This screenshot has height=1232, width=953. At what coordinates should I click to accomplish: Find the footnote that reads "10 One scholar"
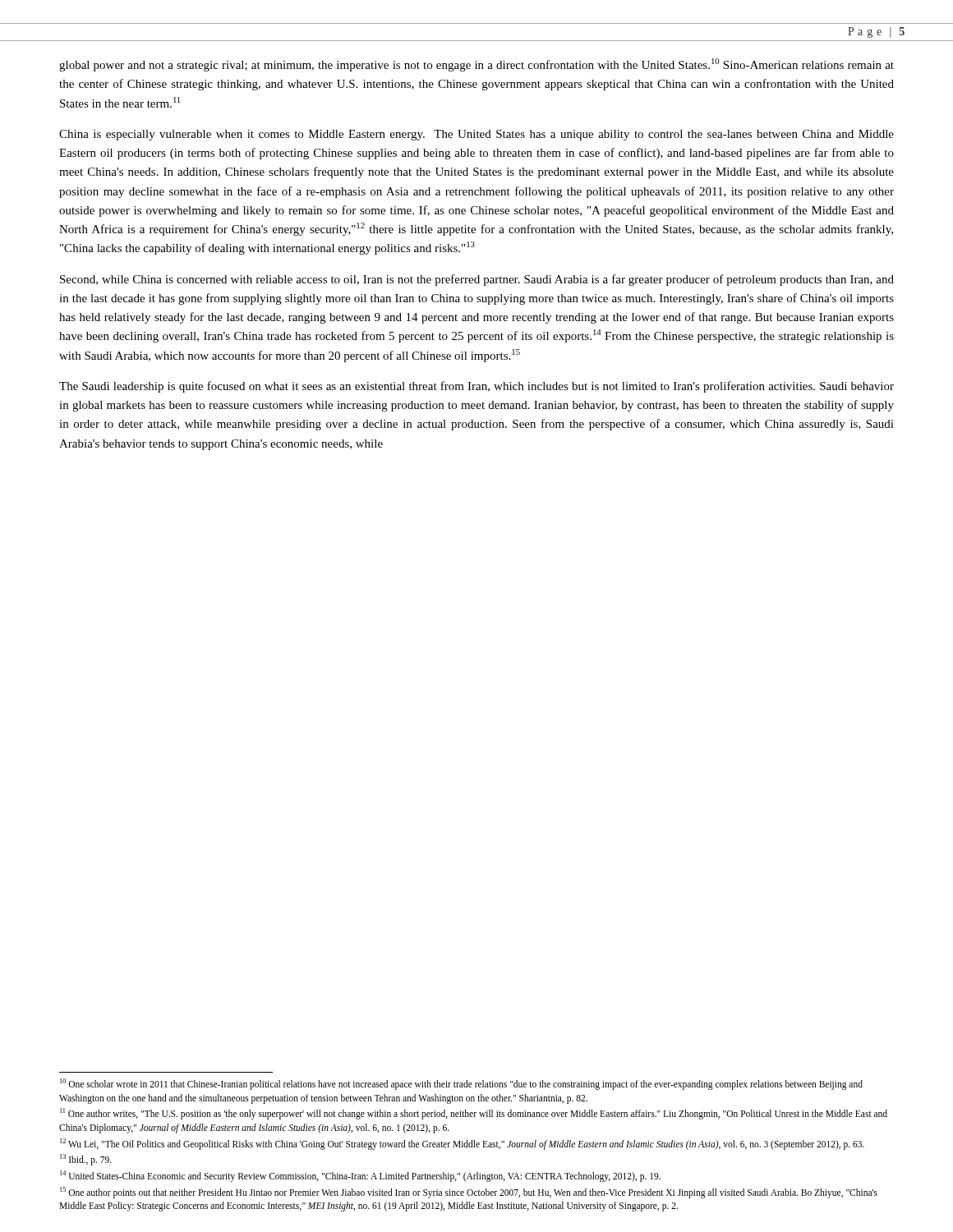click(461, 1090)
